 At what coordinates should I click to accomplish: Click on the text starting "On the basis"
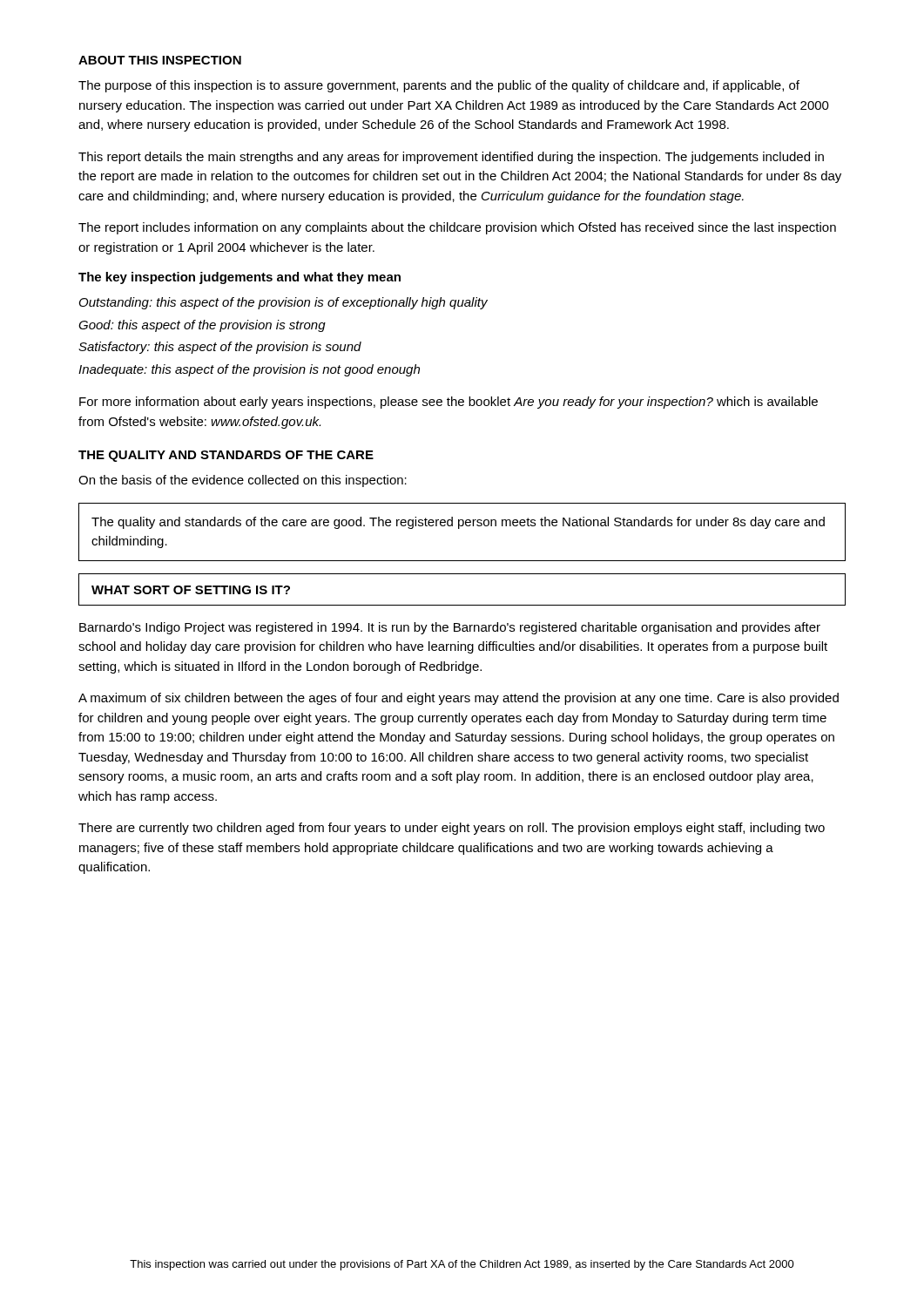[243, 480]
